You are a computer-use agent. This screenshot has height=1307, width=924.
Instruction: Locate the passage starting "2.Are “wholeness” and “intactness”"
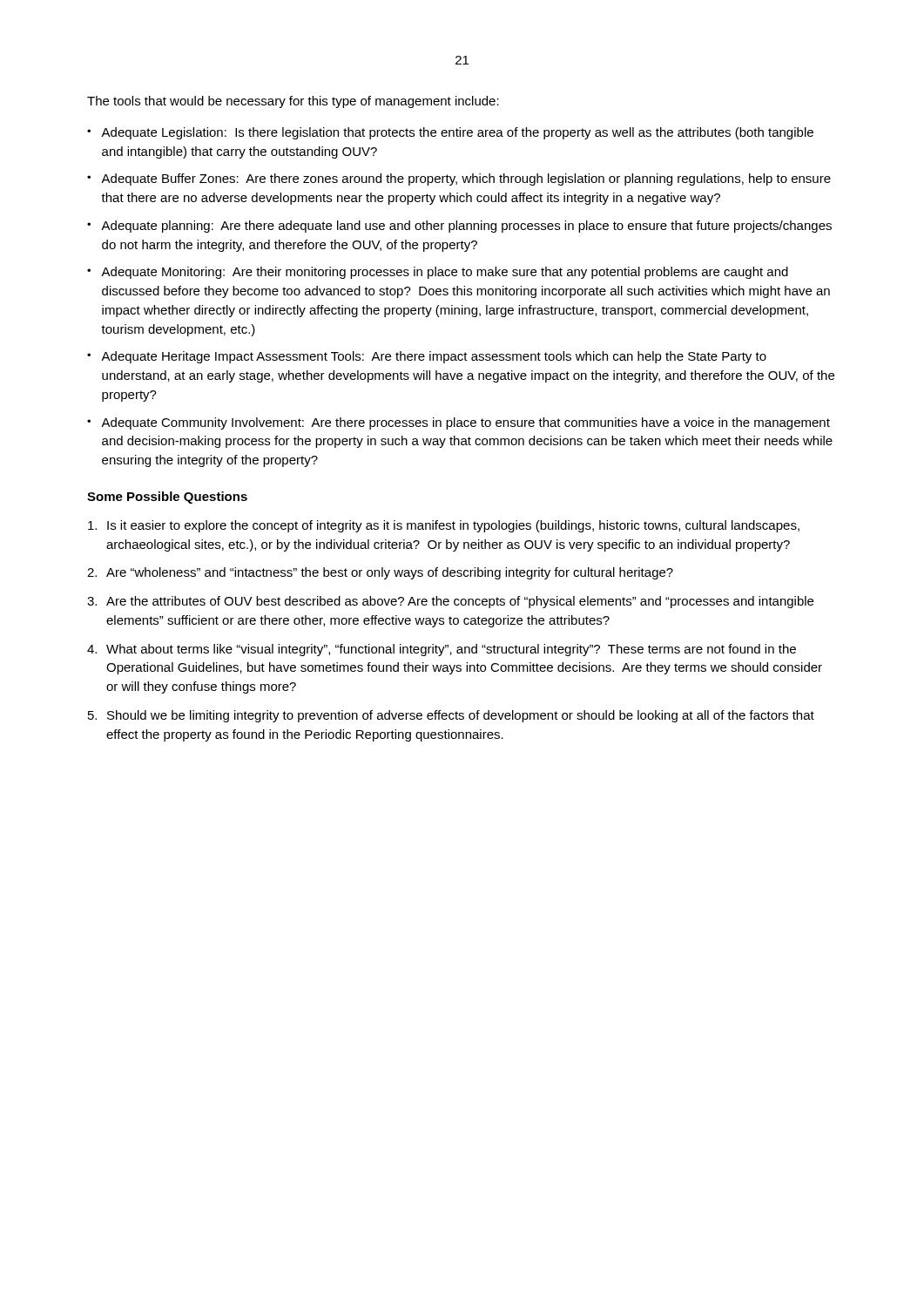(380, 573)
